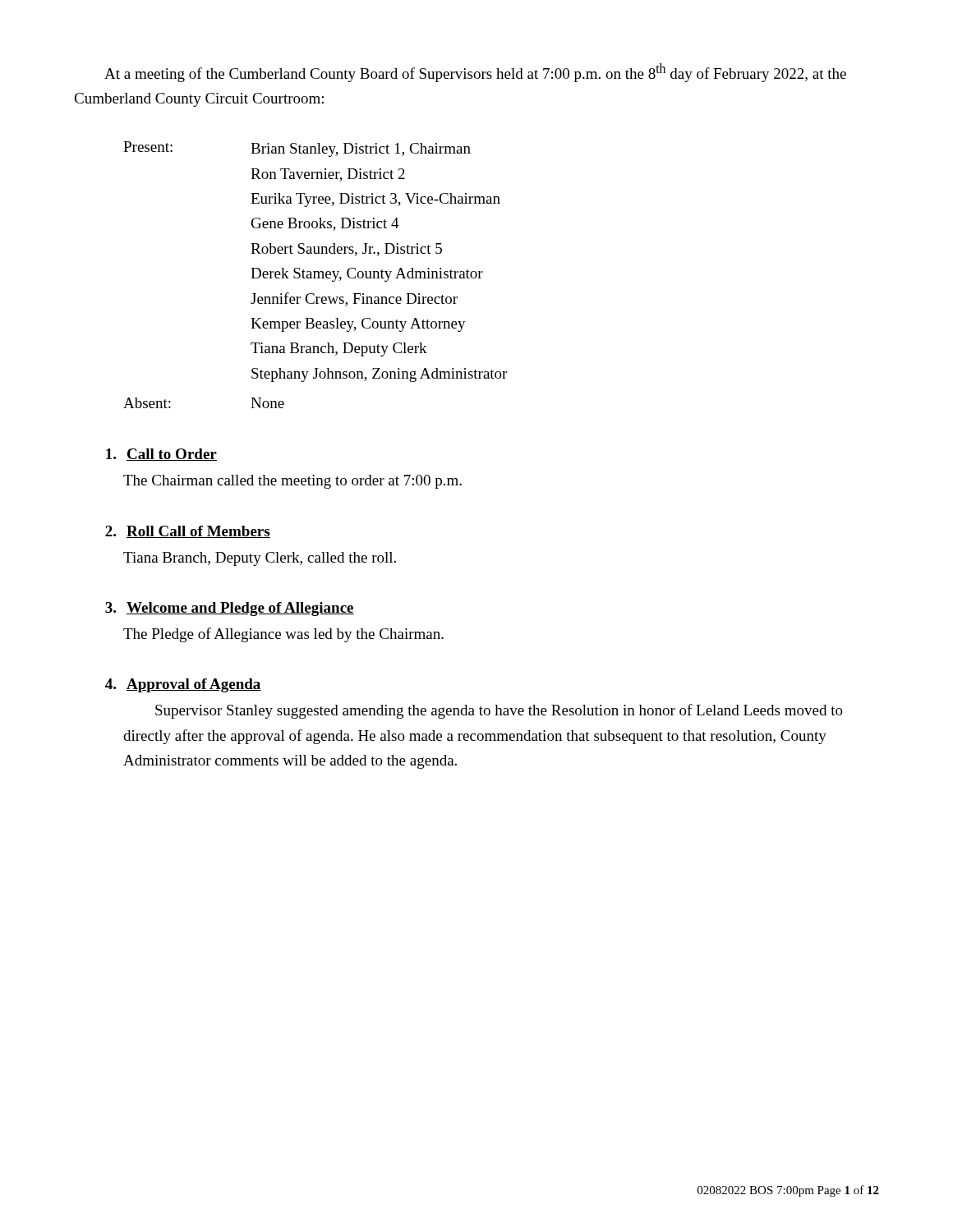953x1232 pixels.
Task: Click on the block starting "Supervisor Stanley suggested amending"
Action: click(x=483, y=735)
